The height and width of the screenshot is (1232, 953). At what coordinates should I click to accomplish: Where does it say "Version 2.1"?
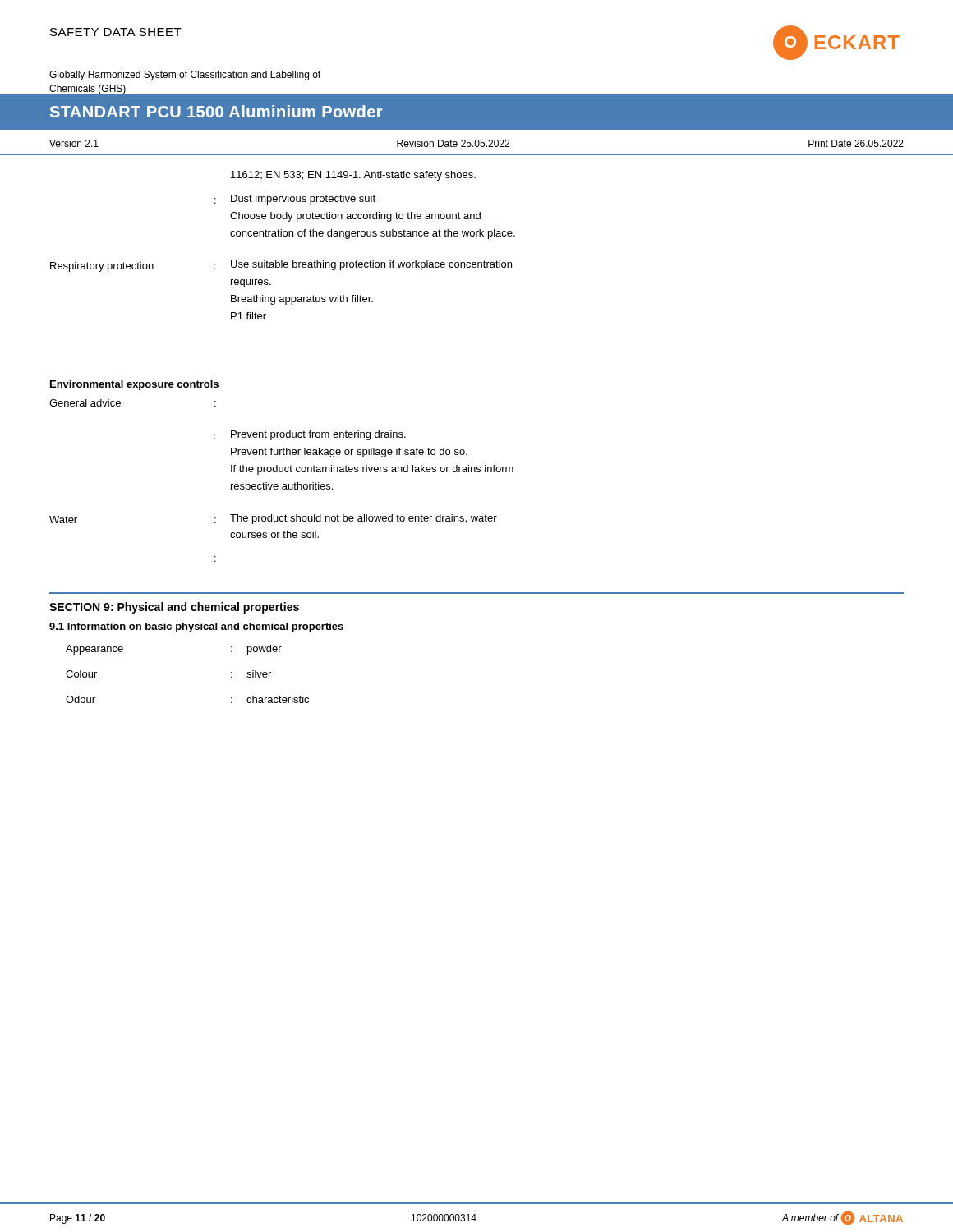[x=74, y=144]
